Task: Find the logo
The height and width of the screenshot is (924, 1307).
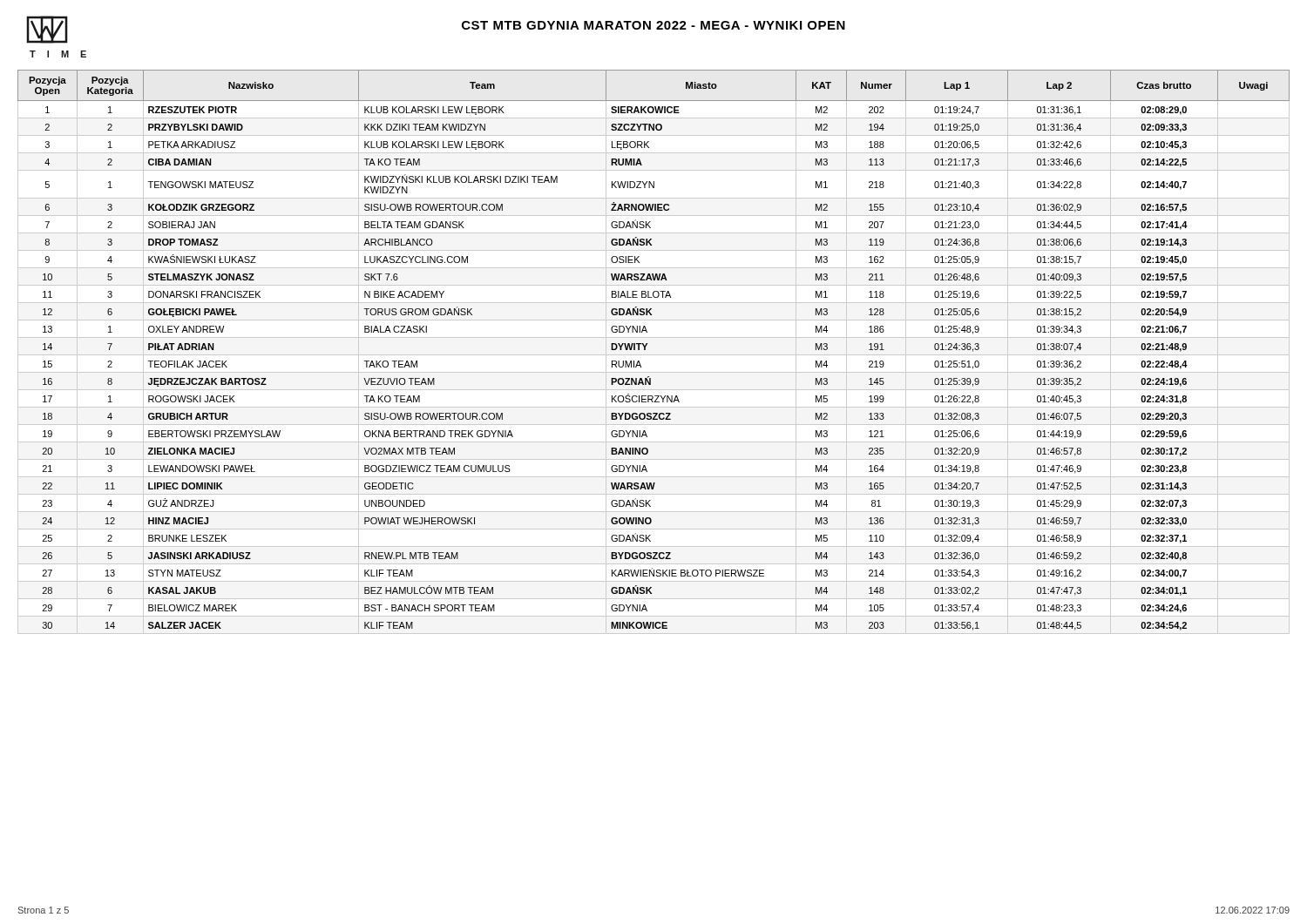Action: tap(57, 41)
